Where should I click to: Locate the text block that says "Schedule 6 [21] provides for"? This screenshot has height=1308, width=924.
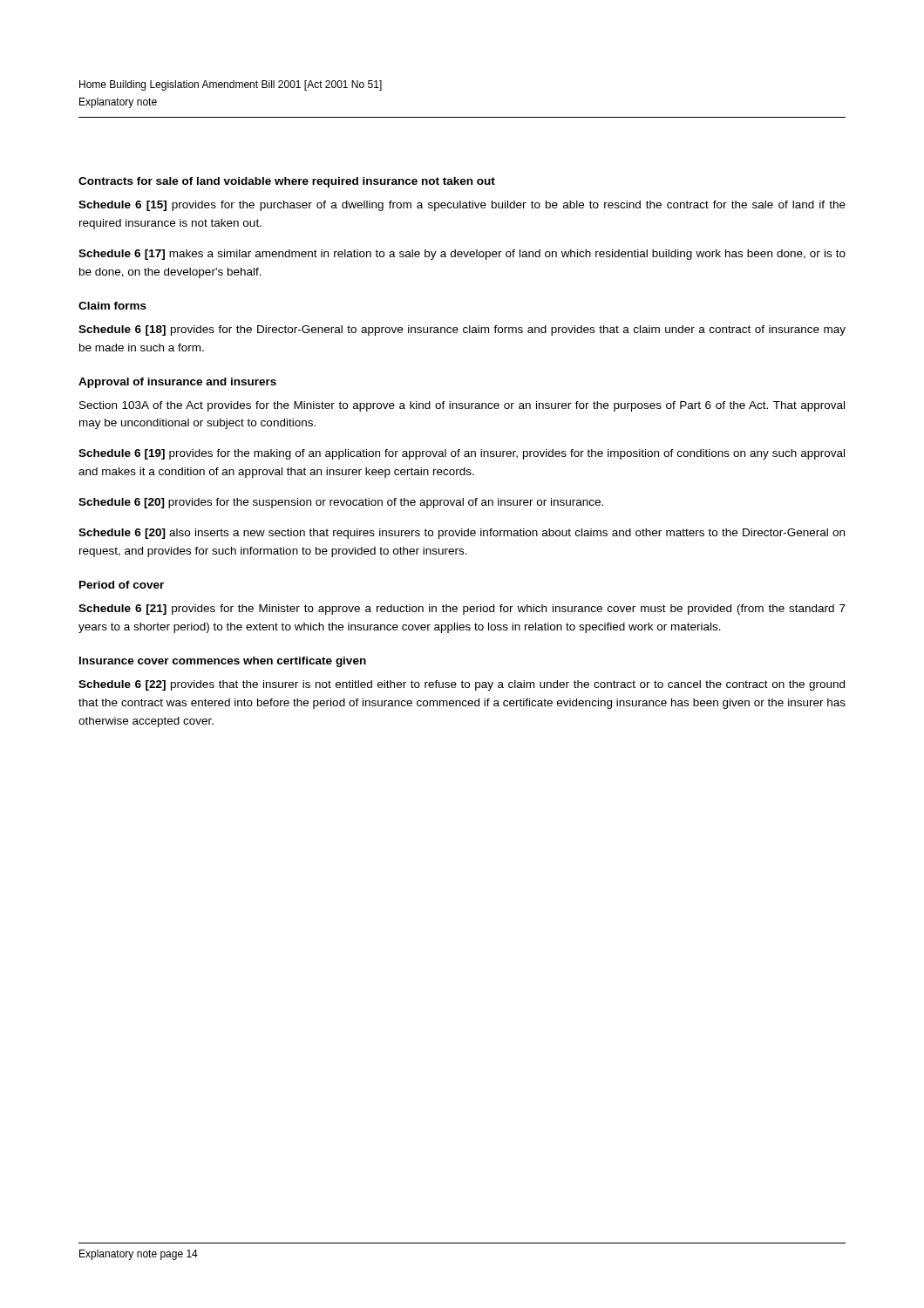pyautogui.click(x=462, y=617)
